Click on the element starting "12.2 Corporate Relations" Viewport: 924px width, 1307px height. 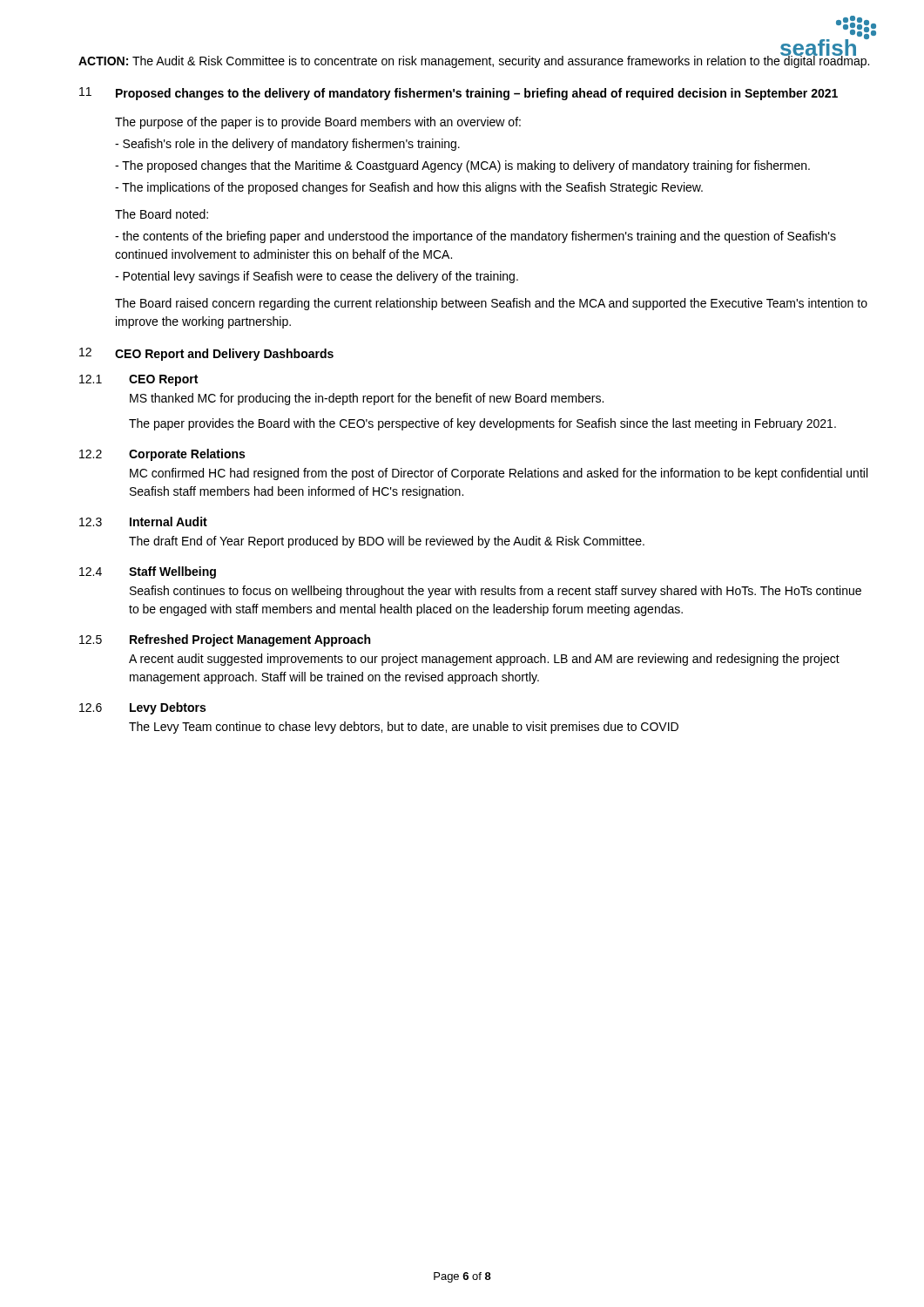coord(162,455)
